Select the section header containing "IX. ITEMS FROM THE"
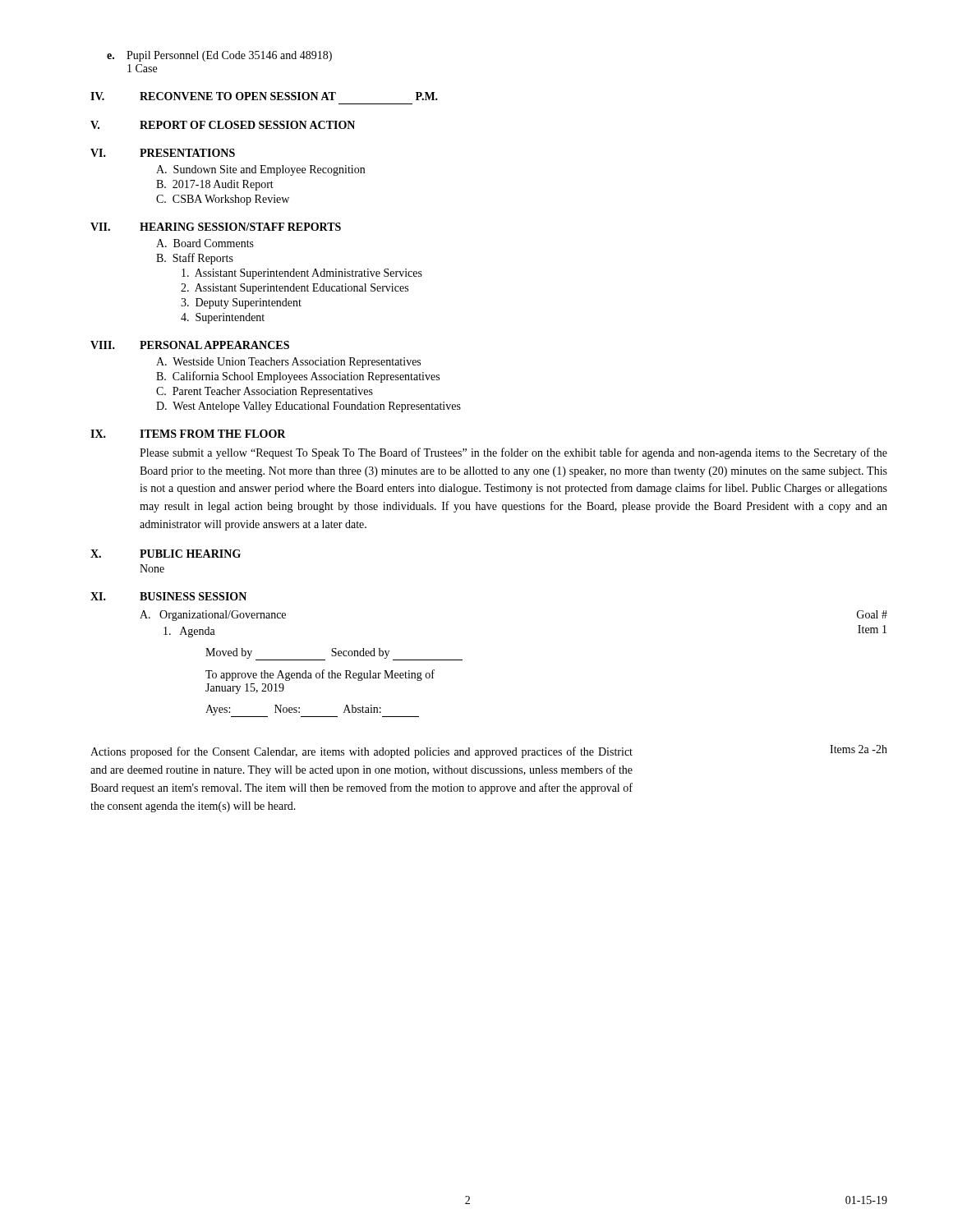Viewport: 953px width, 1232px height. pyautogui.click(x=188, y=434)
